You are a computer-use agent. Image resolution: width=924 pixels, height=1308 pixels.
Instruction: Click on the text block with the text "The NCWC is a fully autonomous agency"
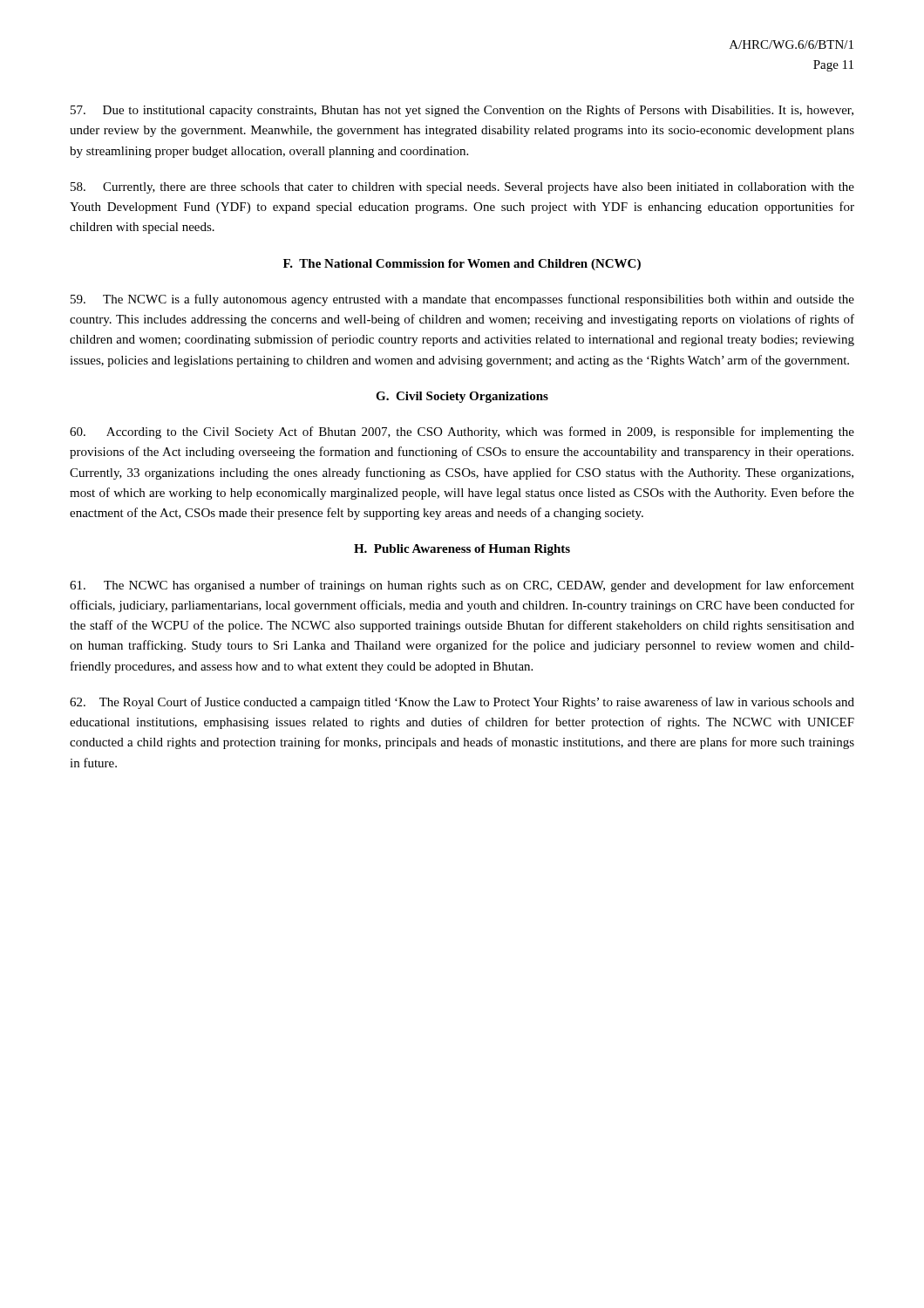pyautogui.click(x=462, y=329)
